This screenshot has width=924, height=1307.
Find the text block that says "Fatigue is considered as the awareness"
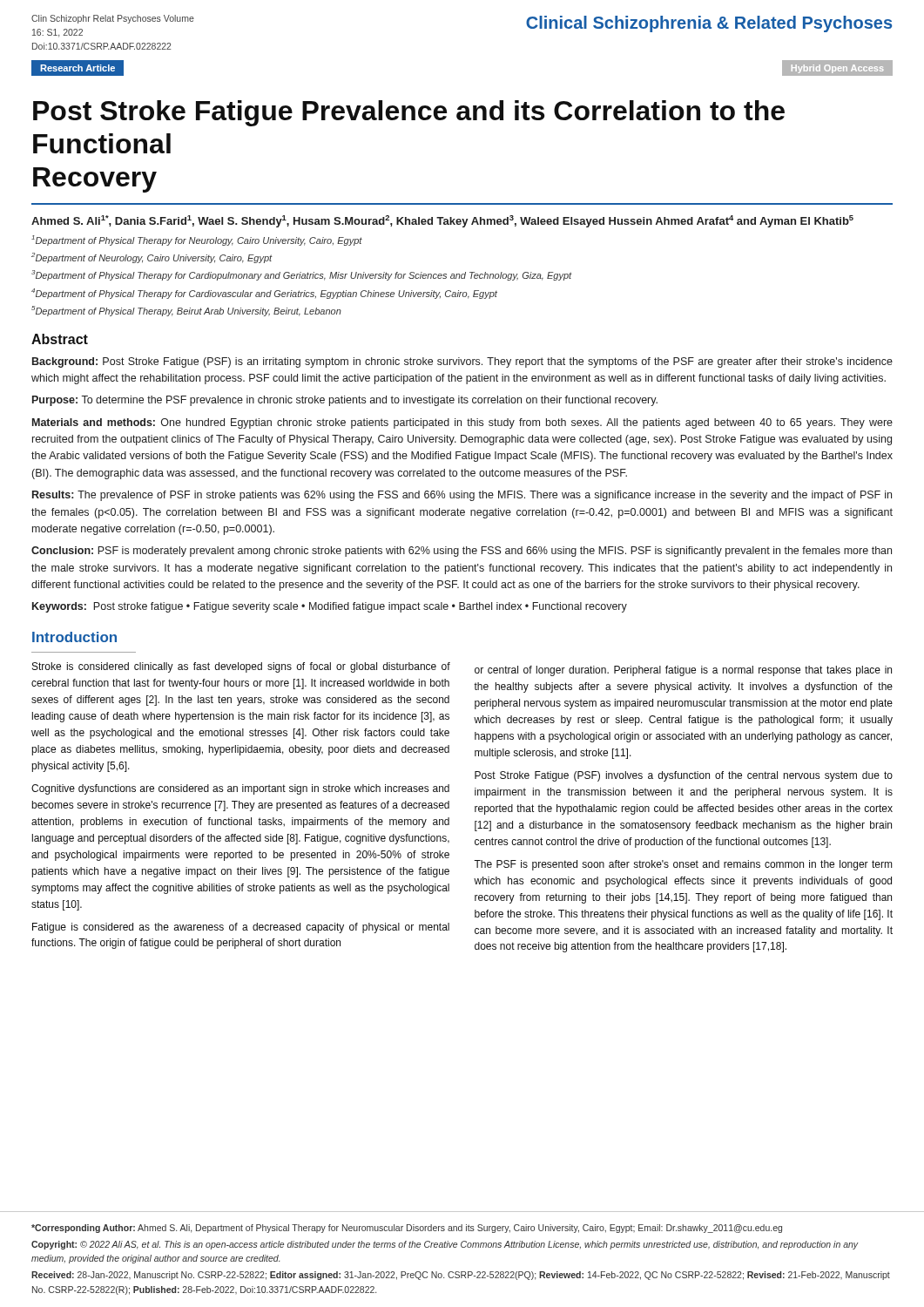pyautogui.click(x=241, y=935)
